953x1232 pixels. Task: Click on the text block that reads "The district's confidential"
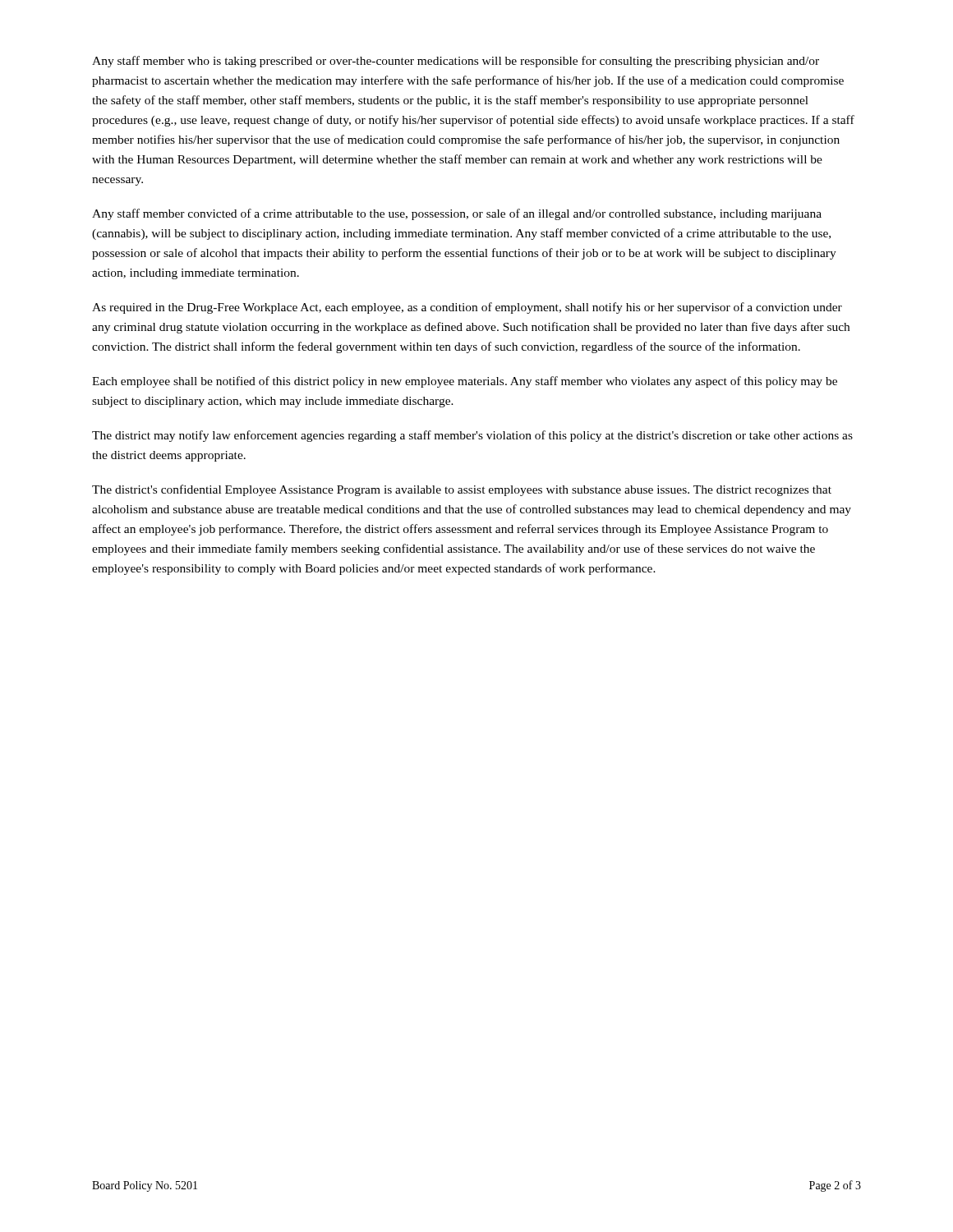tap(472, 529)
